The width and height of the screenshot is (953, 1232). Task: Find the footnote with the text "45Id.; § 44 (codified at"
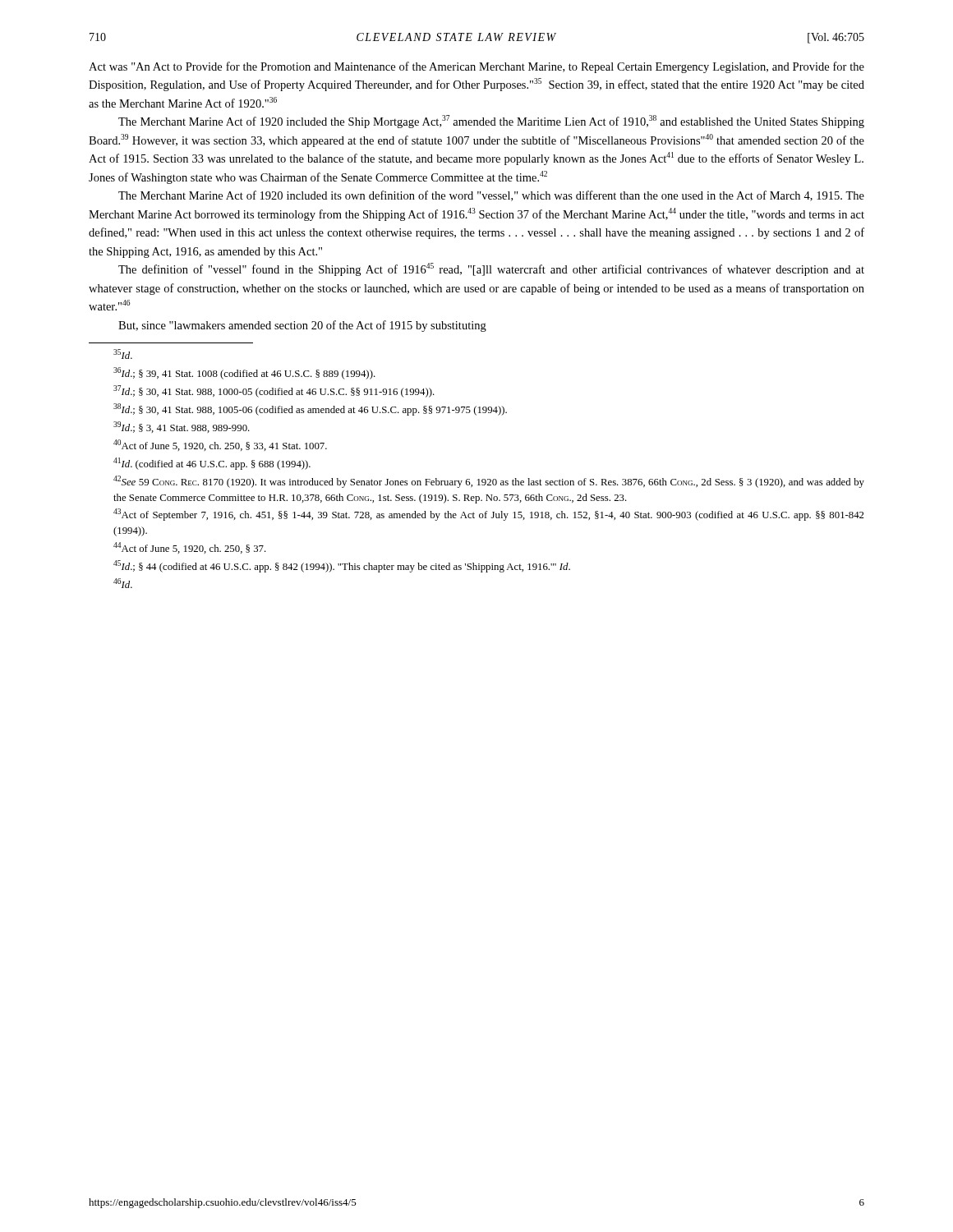tap(342, 566)
